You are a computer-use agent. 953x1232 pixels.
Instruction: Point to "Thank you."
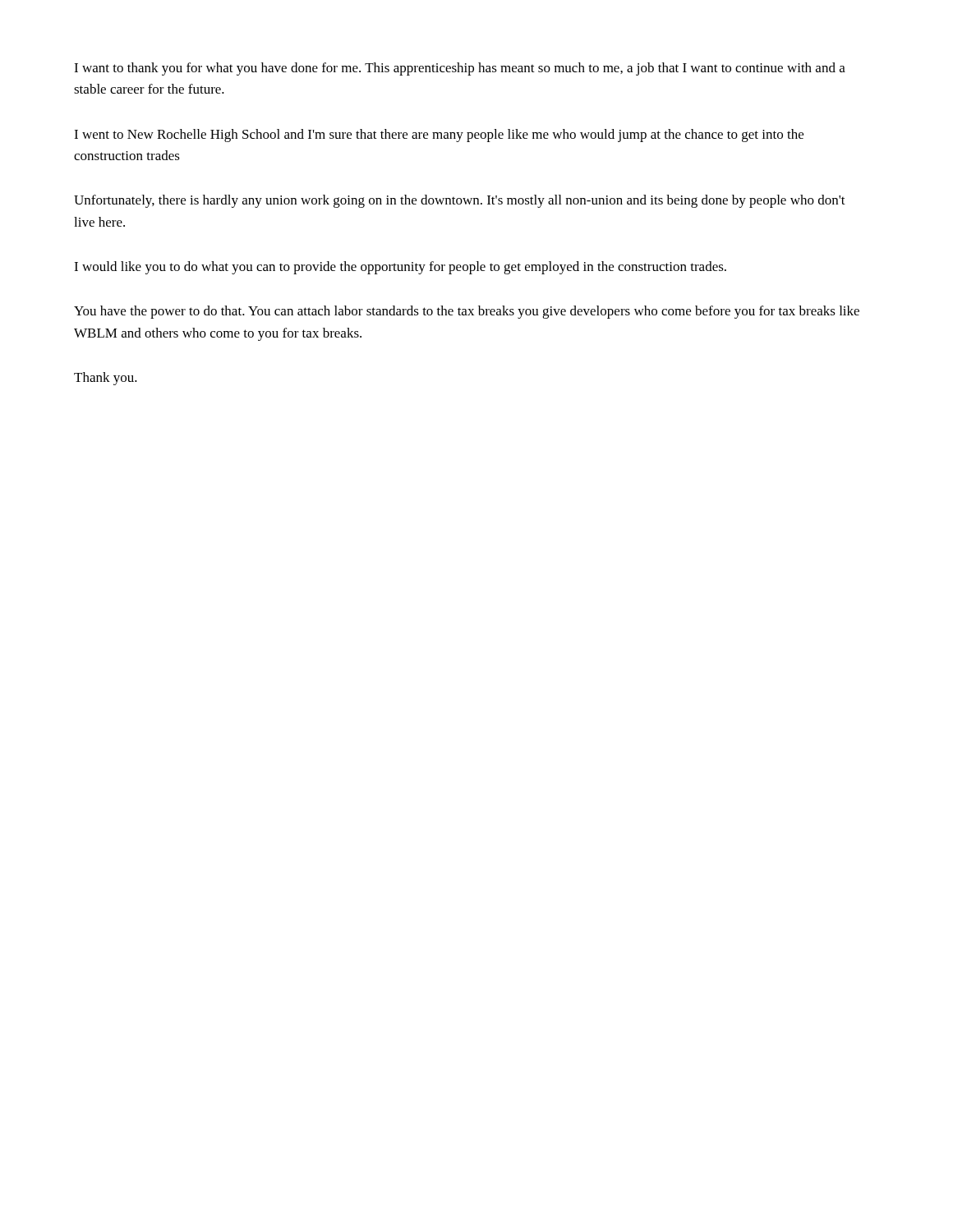coord(106,377)
